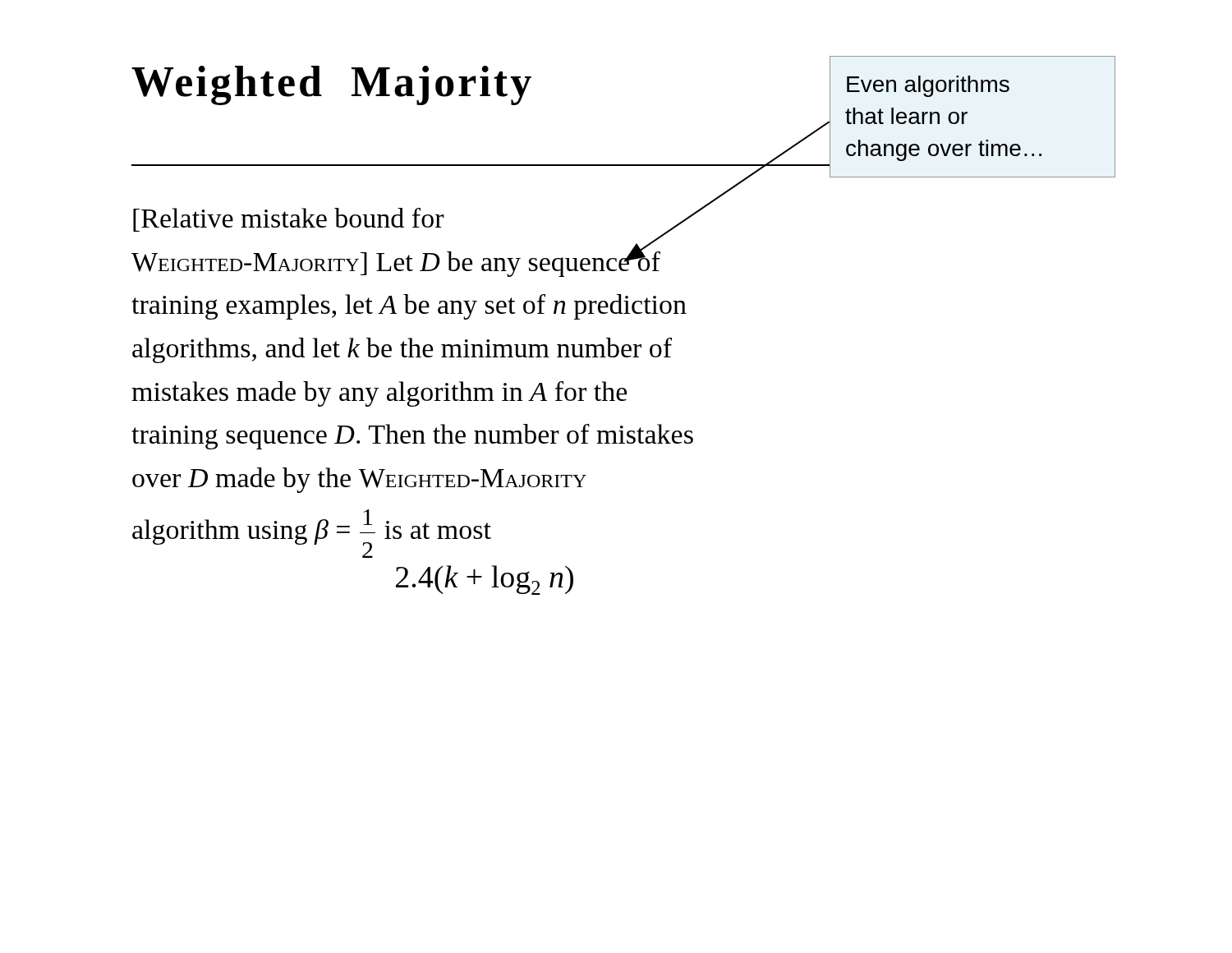The width and height of the screenshot is (1232, 953).
Task: Locate the element starting "Weighted Majority"
Action: [333, 82]
